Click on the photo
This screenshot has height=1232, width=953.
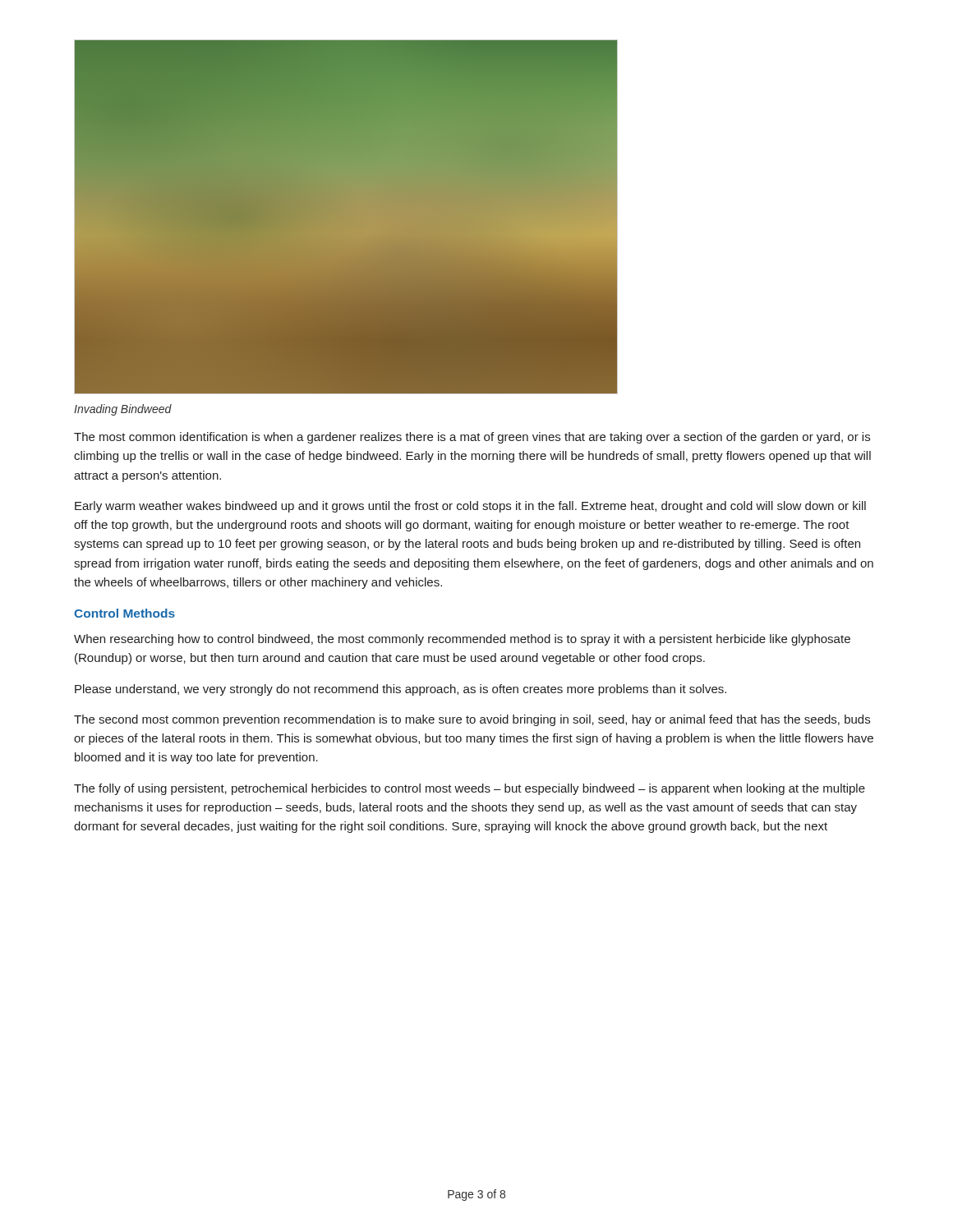(476, 217)
